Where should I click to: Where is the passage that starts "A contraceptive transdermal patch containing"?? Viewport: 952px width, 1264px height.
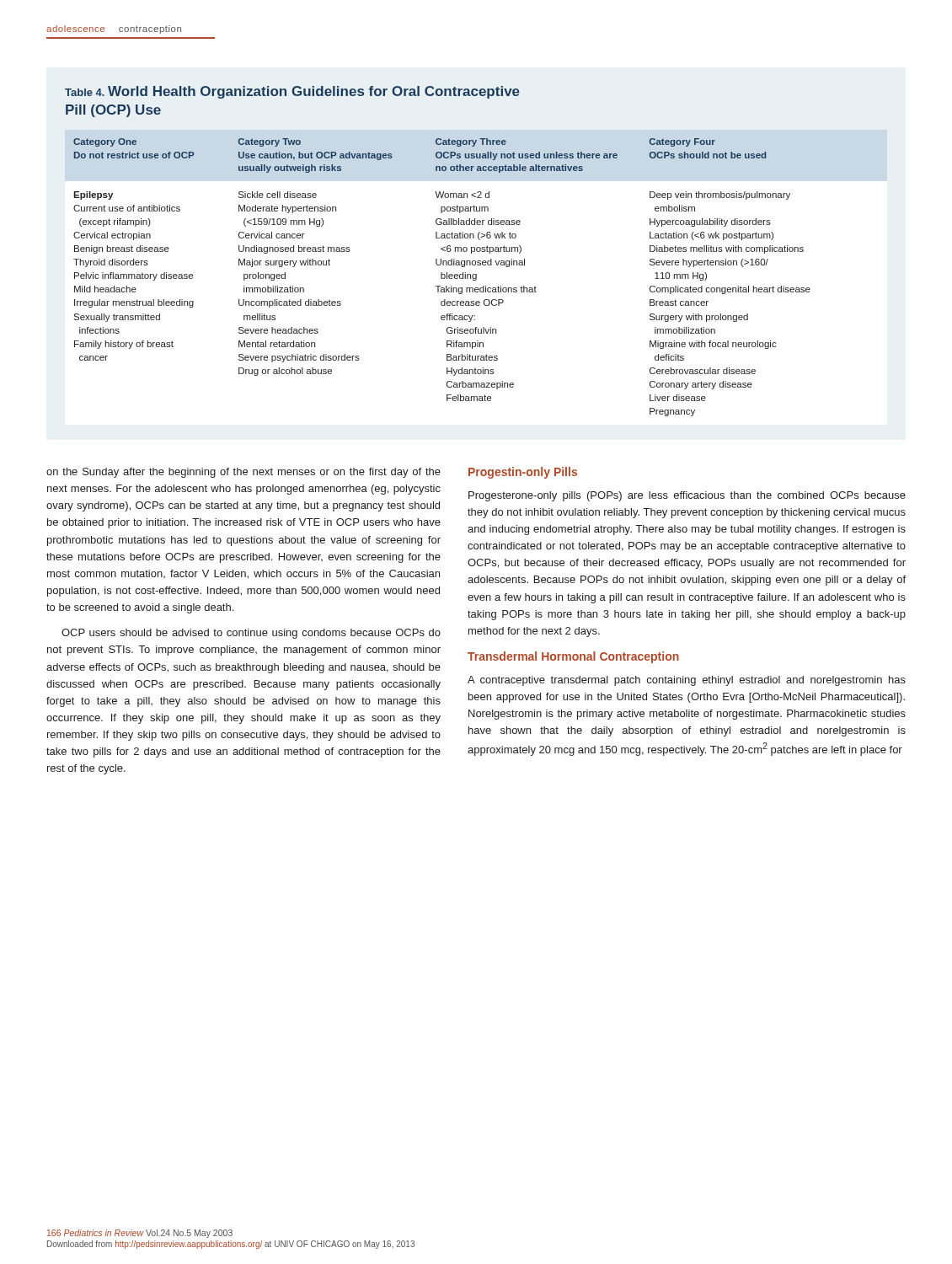tap(687, 715)
